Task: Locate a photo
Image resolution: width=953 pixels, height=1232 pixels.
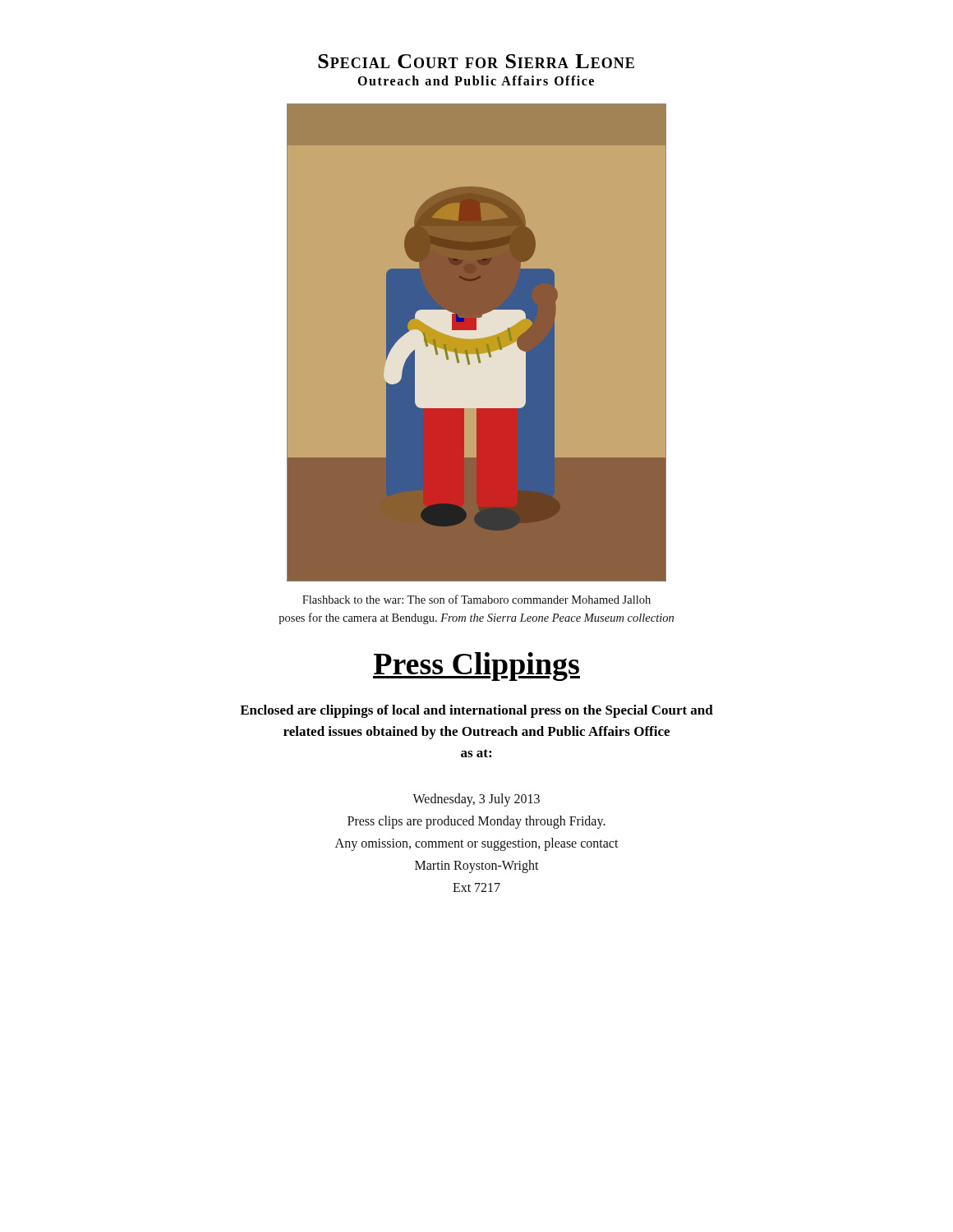Action: pos(476,342)
